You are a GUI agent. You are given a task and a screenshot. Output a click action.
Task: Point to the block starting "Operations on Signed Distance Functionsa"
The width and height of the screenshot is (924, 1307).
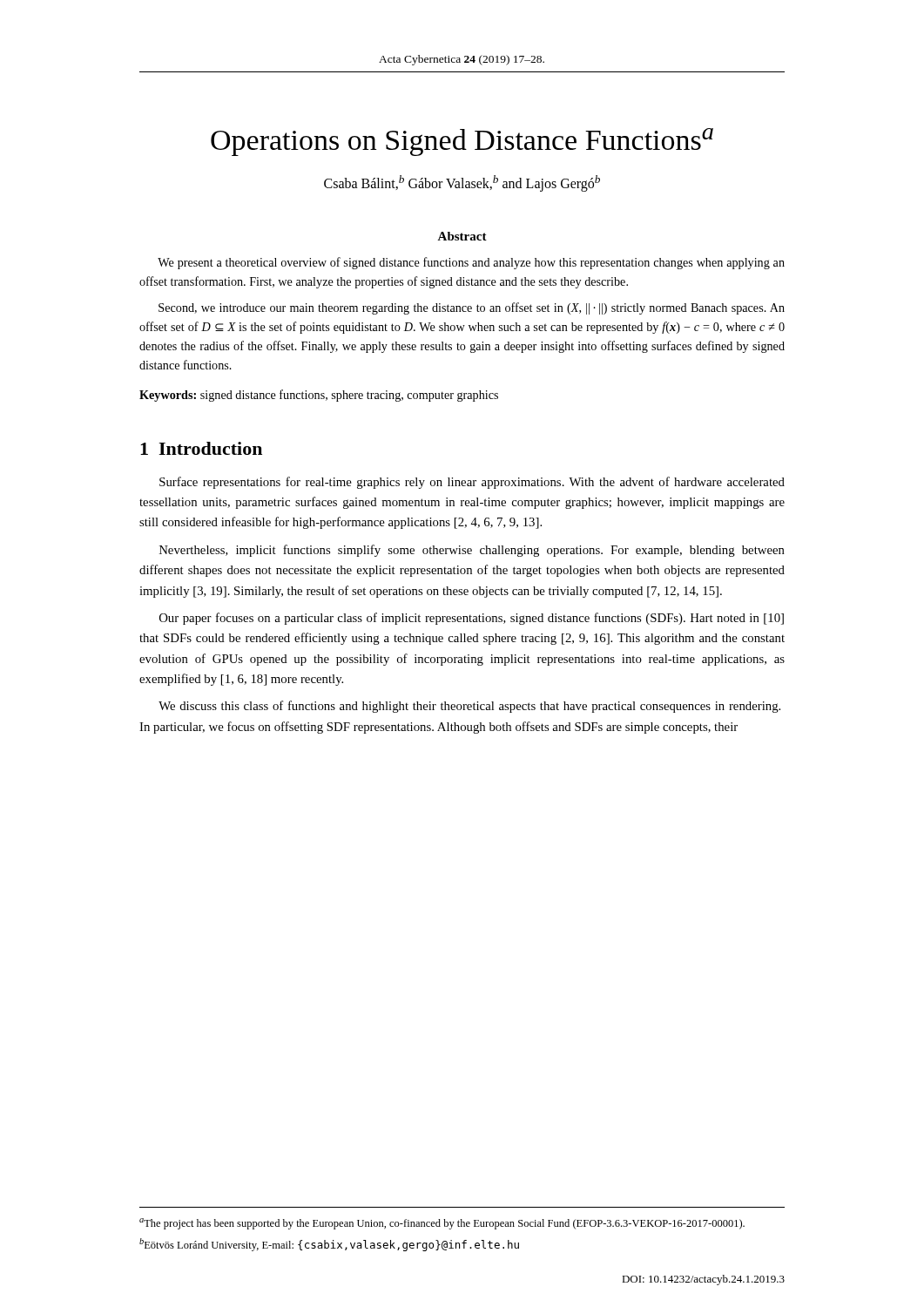(462, 137)
